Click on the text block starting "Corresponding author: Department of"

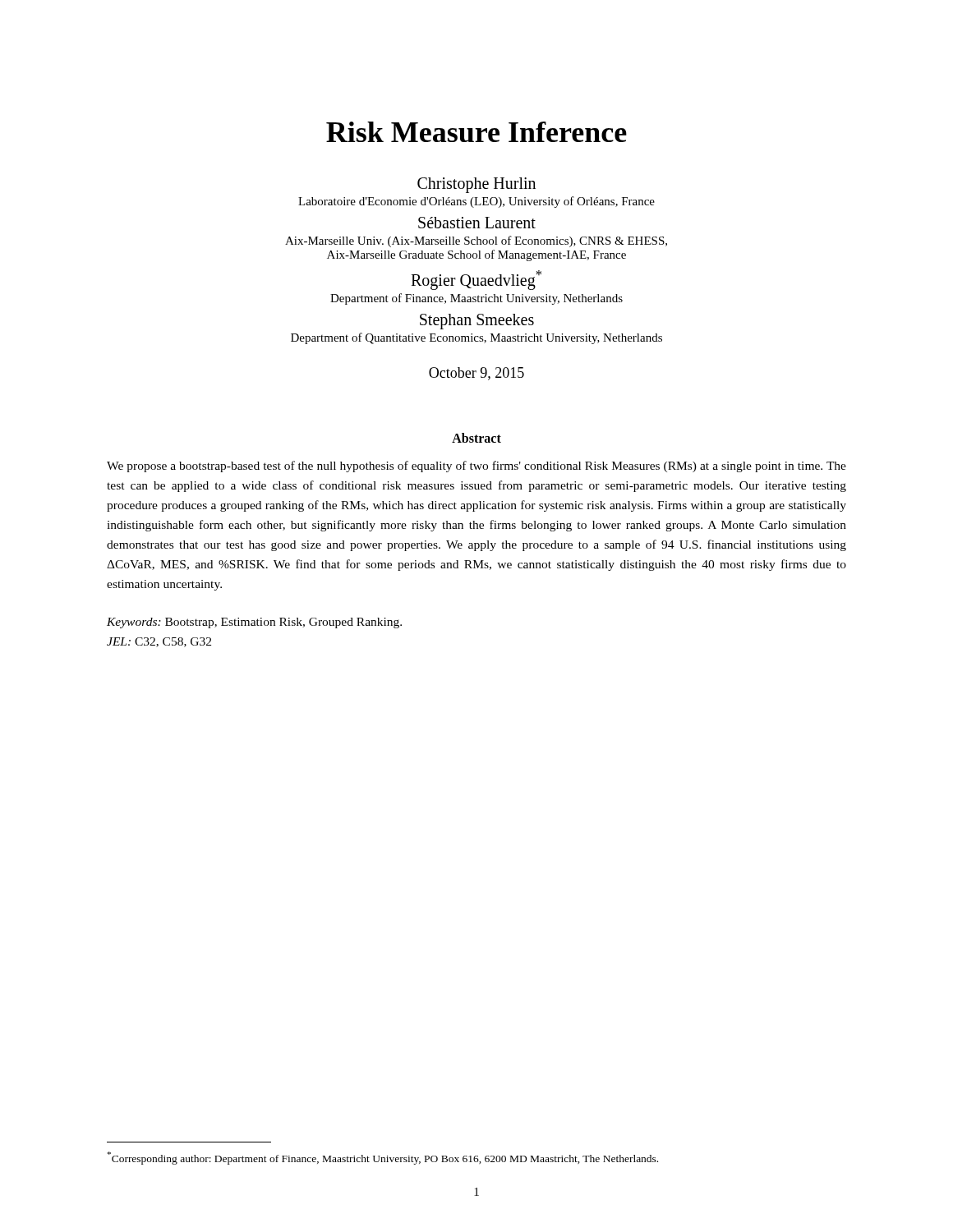point(383,1157)
